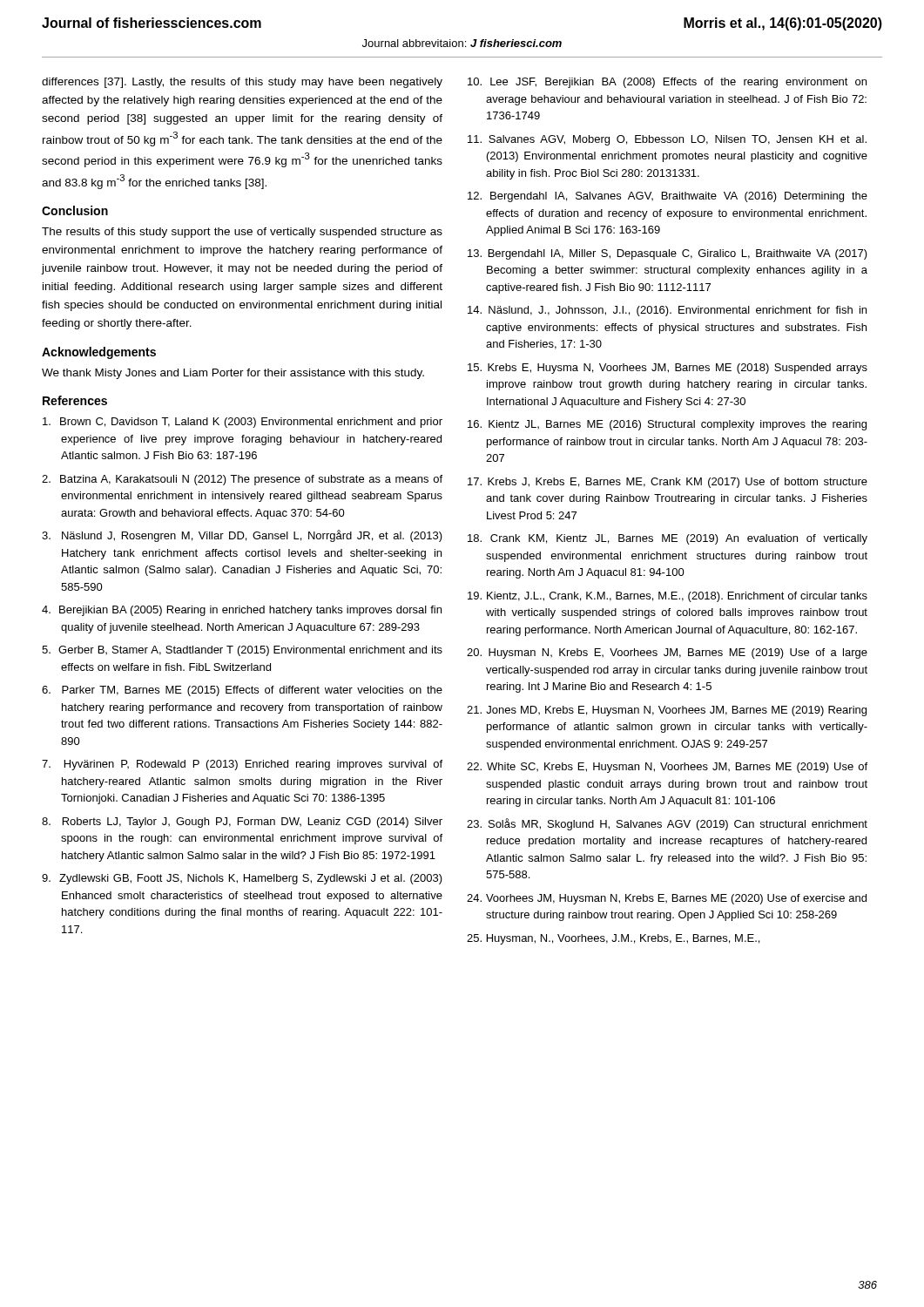Navigate to the text starting "16. Kientz JL, Barnes ME (2016) Structural complexity"
Image resolution: width=924 pixels, height=1307 pixels.
[x=667, y=441]
